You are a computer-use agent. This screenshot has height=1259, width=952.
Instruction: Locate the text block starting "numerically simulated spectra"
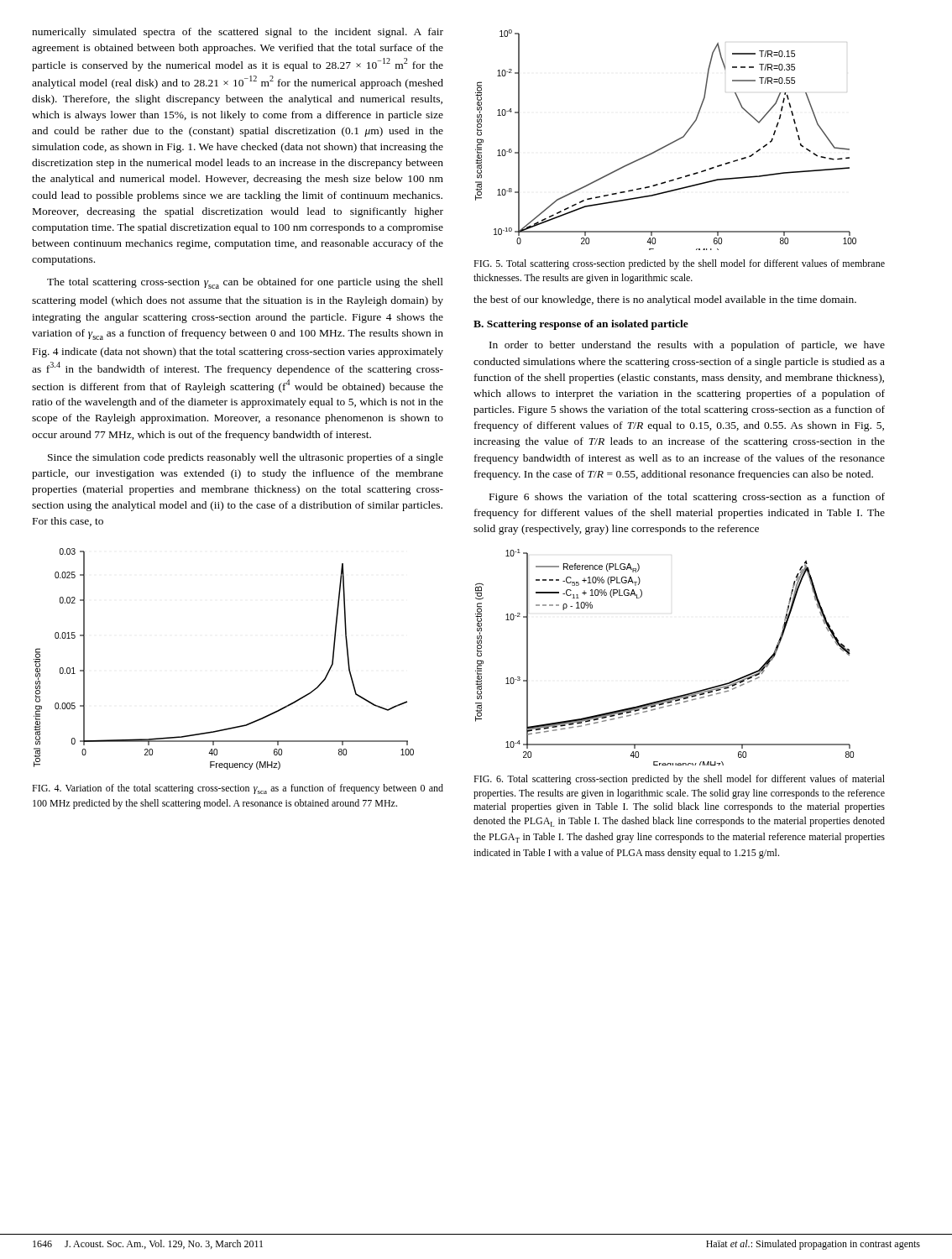pyautogui.click(x=238, y=145)
